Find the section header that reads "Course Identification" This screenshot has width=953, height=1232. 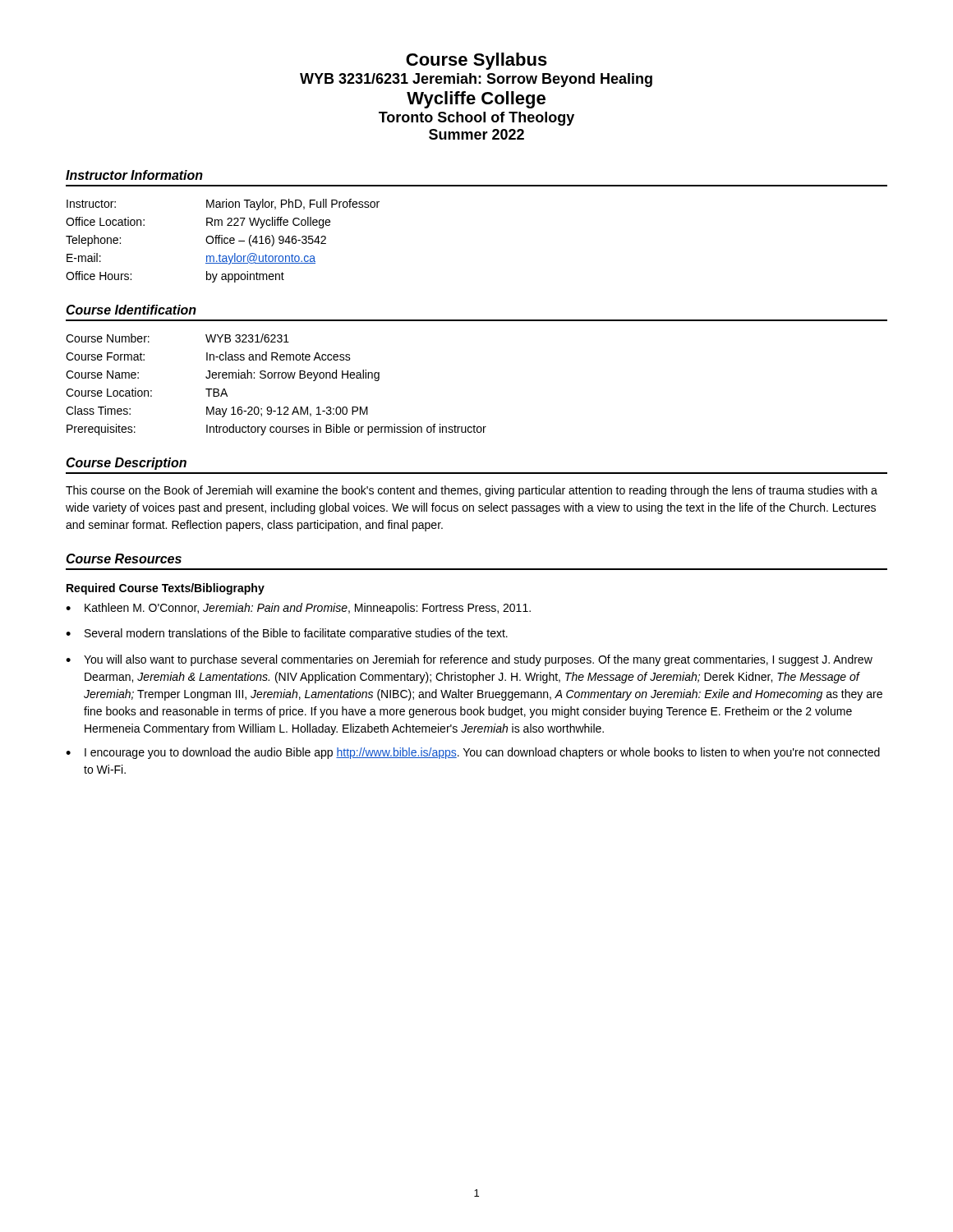[x=131, y=310]
